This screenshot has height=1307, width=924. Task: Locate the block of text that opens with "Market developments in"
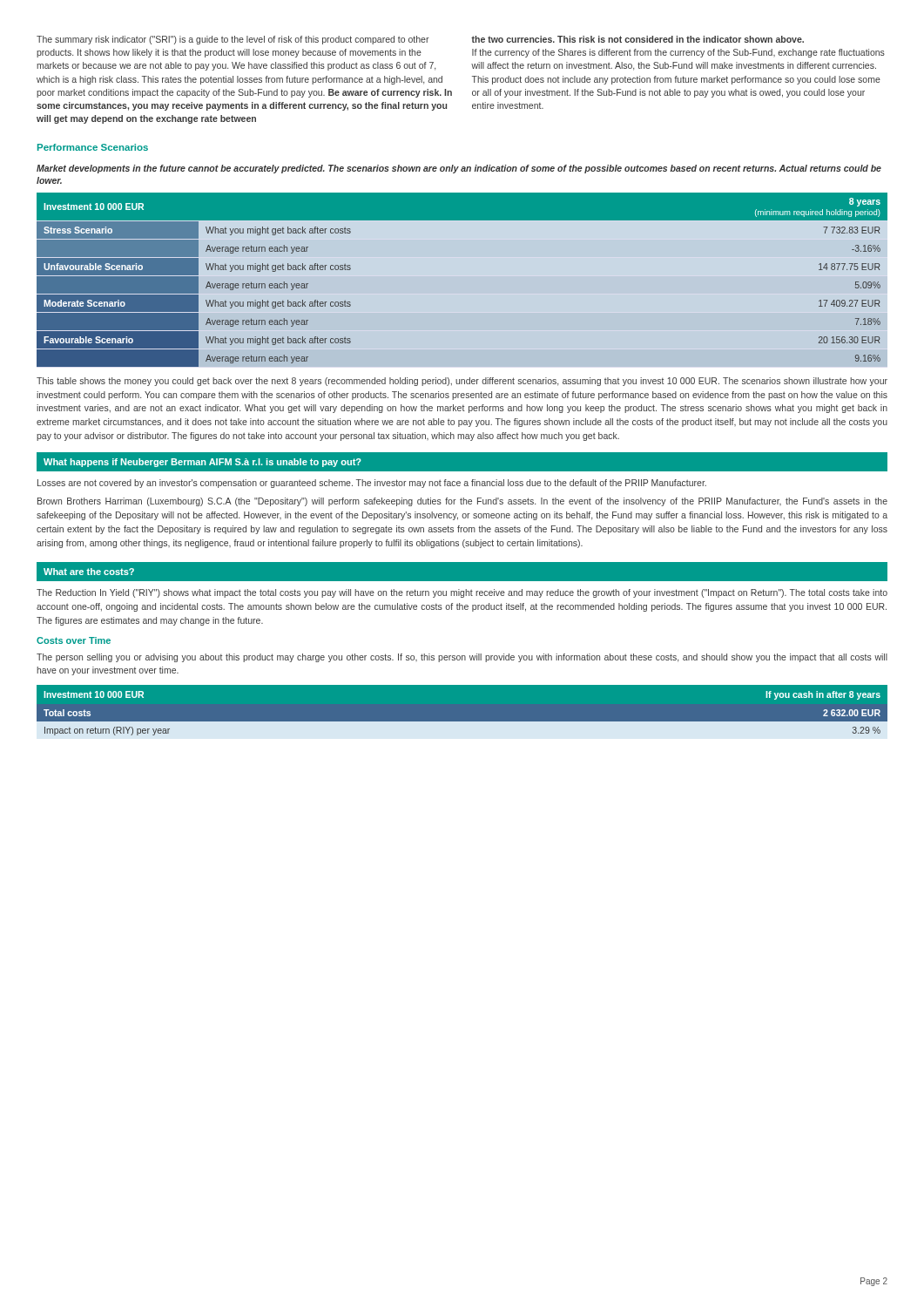[x=459, y=174]
